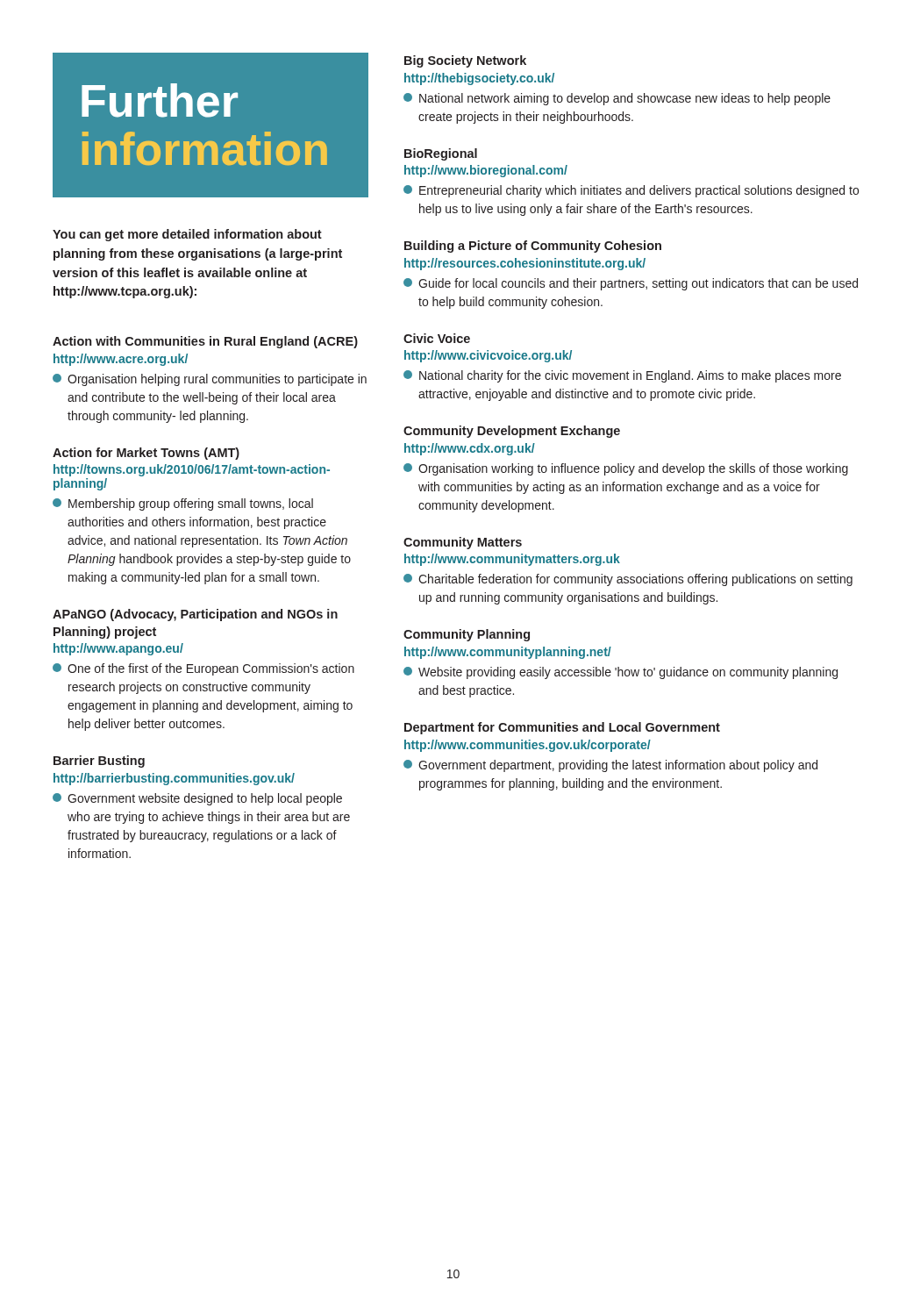Click the section header that begins "Community Matters http://www.communitymatters.org.uk Charitable federation for community associations"

(x=631, y=571)
